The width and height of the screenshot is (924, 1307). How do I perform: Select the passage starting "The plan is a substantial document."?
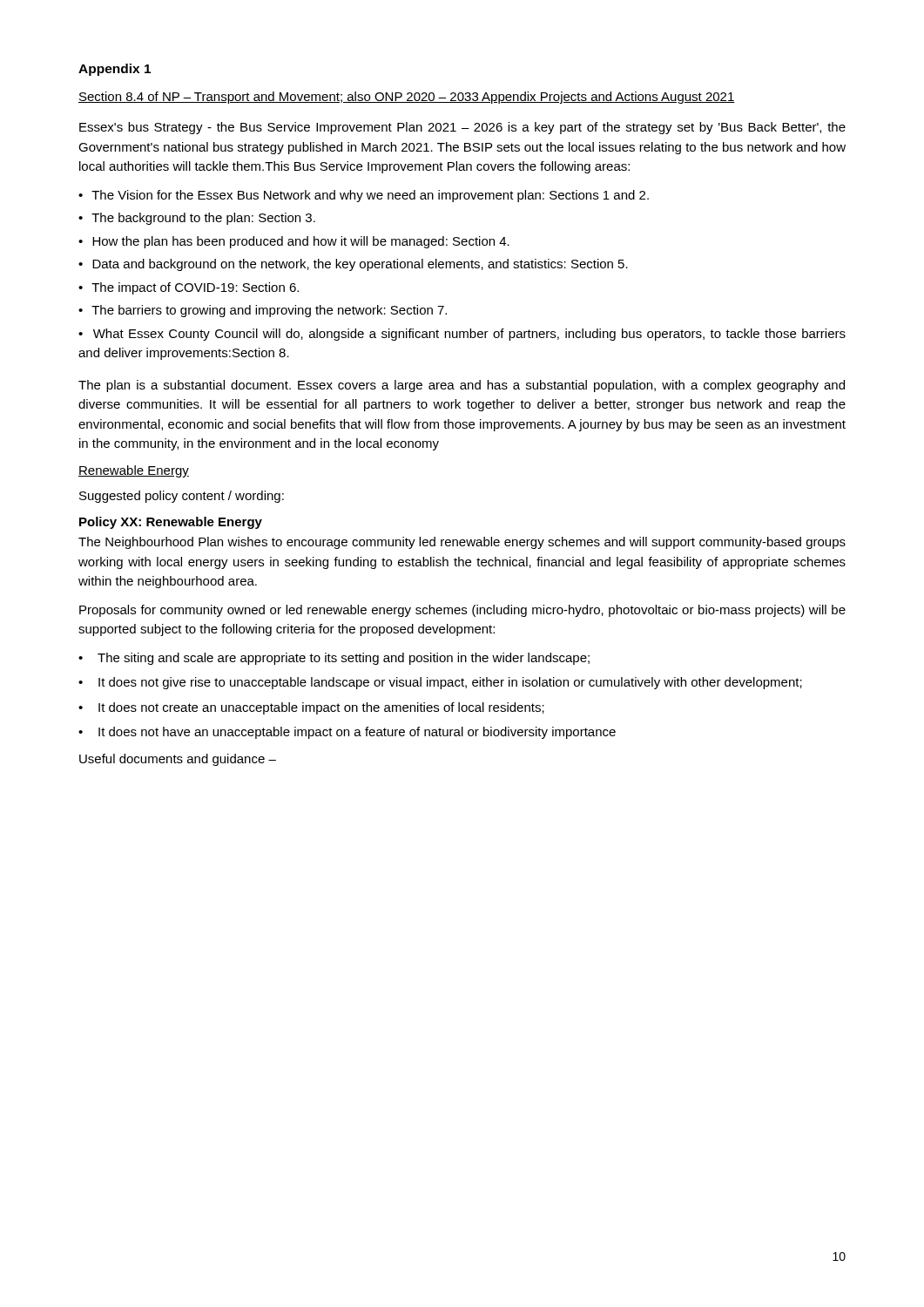coord(462,414)
